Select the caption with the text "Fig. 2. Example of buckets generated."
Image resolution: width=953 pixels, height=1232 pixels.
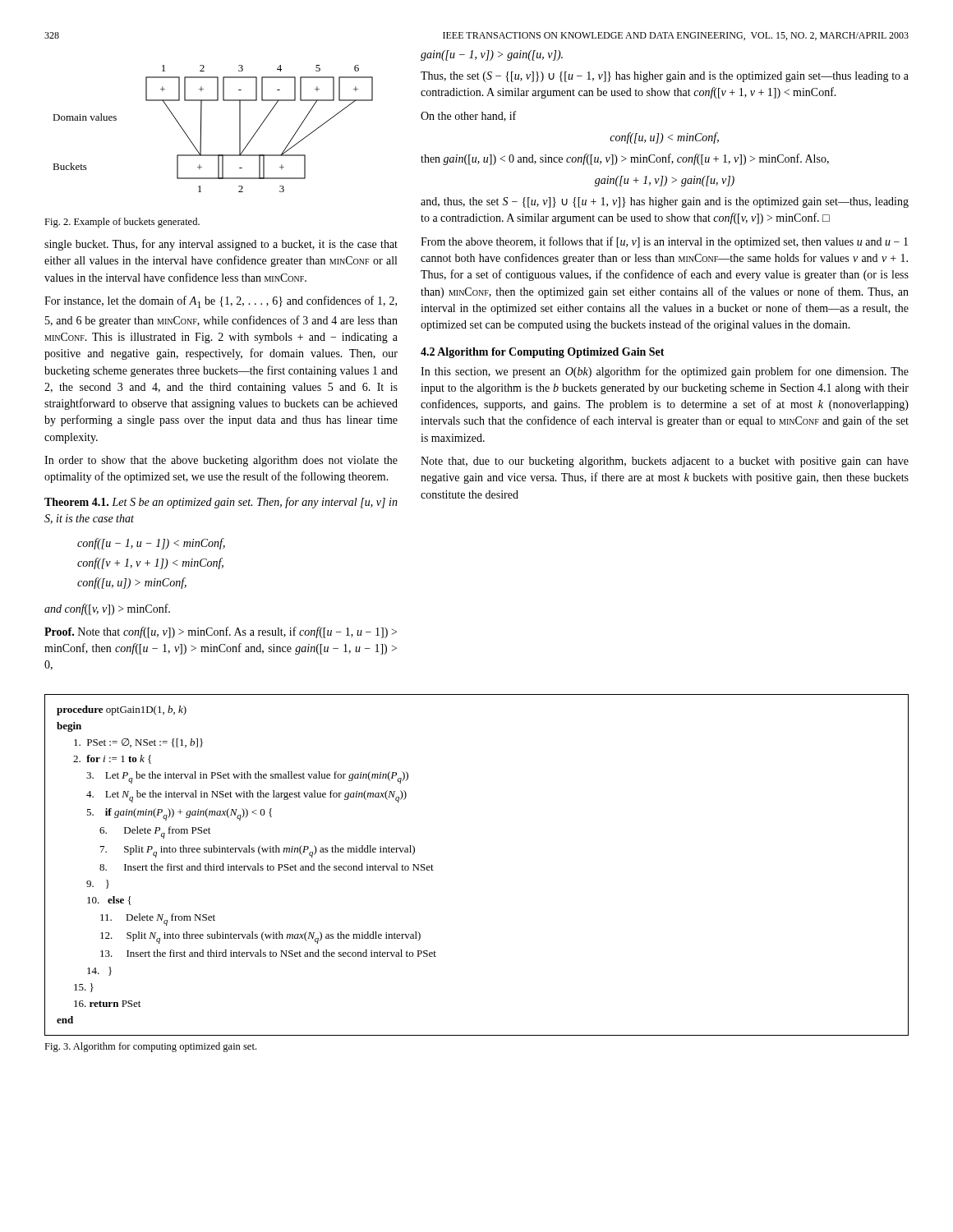tap(122, 222)
